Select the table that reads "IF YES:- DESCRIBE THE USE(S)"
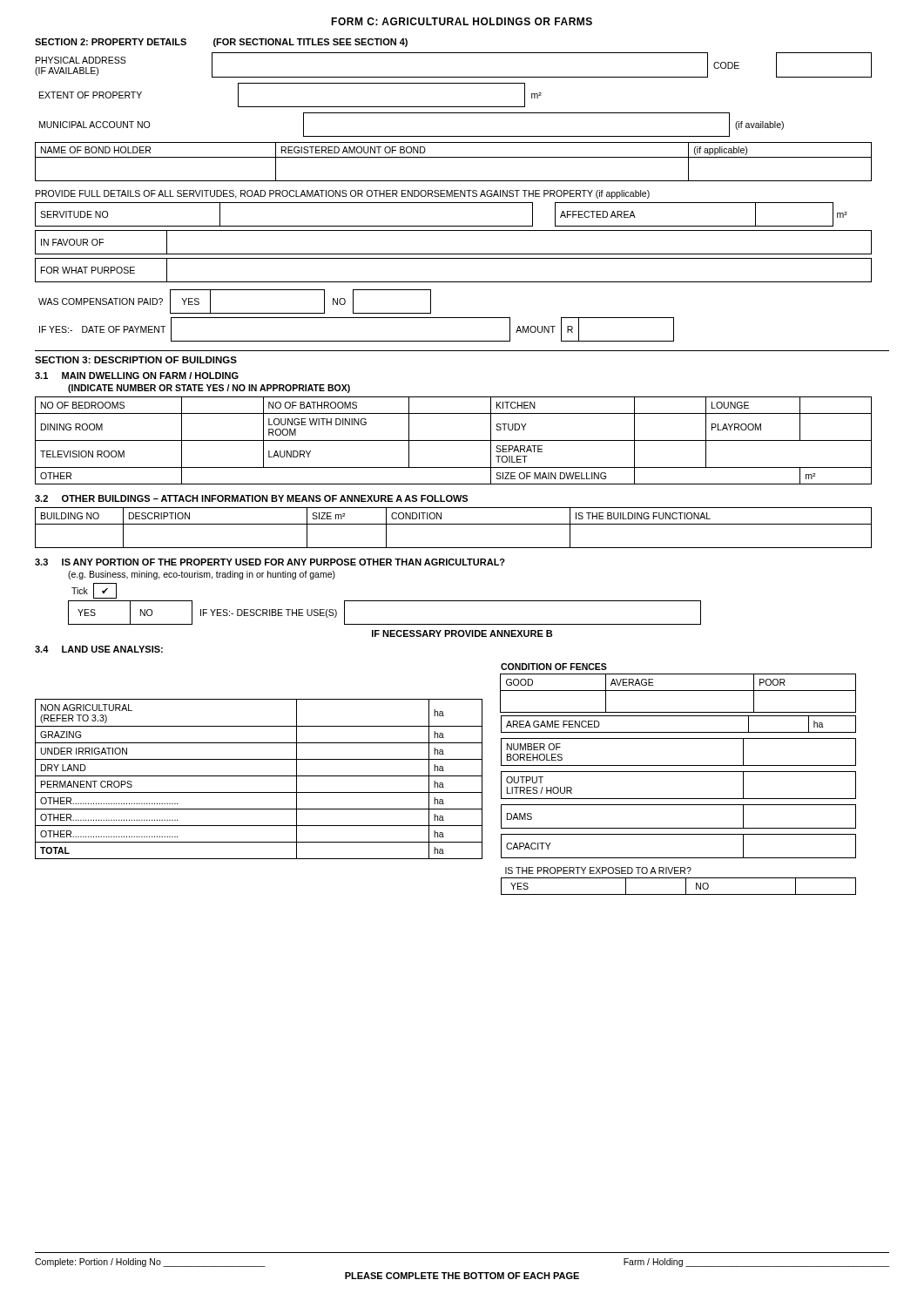This screenshot has height=1307, width=924. coord(479,613)
